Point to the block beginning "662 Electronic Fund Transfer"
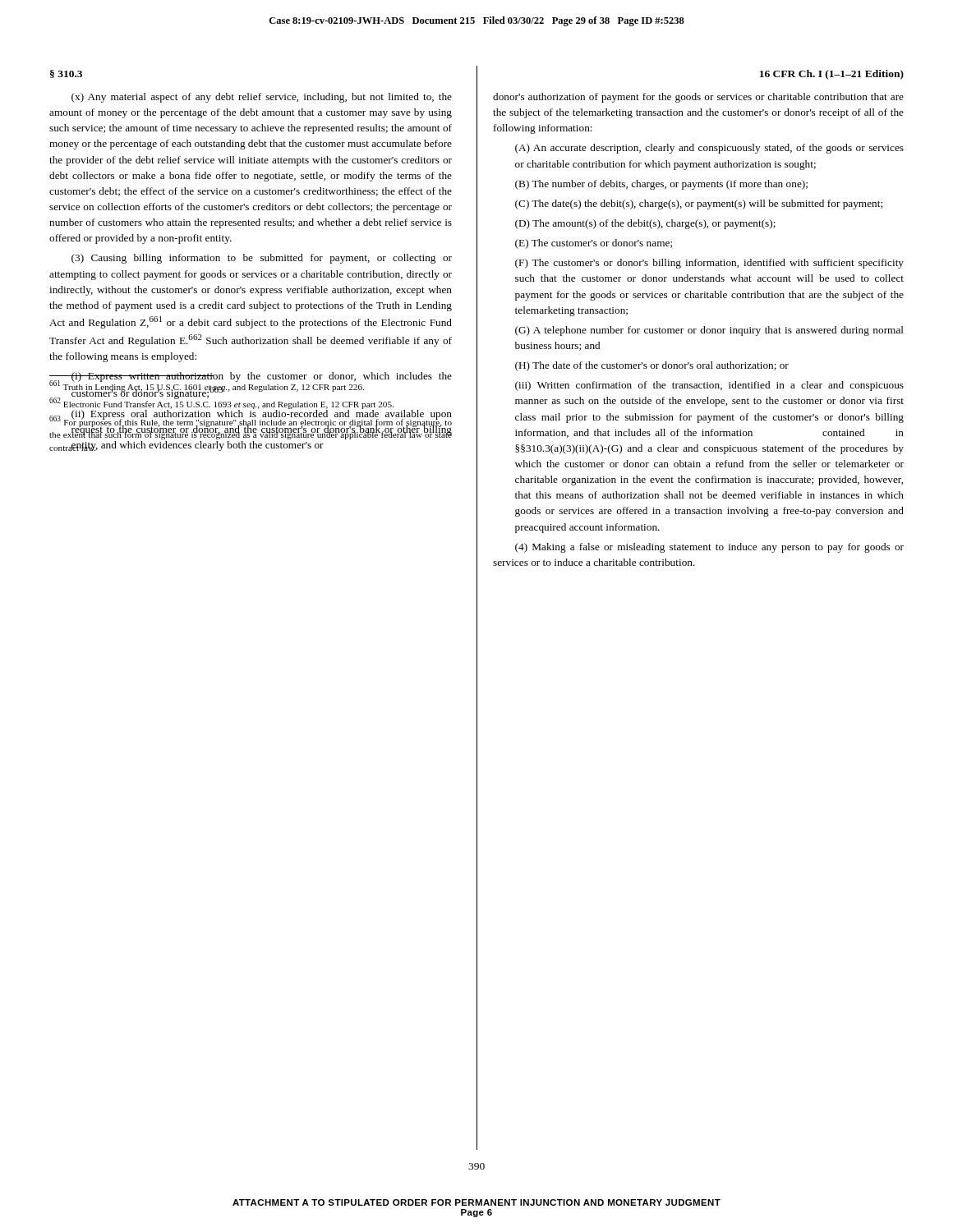The height and width of the screenshot is (1232, 953). click(251, 404)
